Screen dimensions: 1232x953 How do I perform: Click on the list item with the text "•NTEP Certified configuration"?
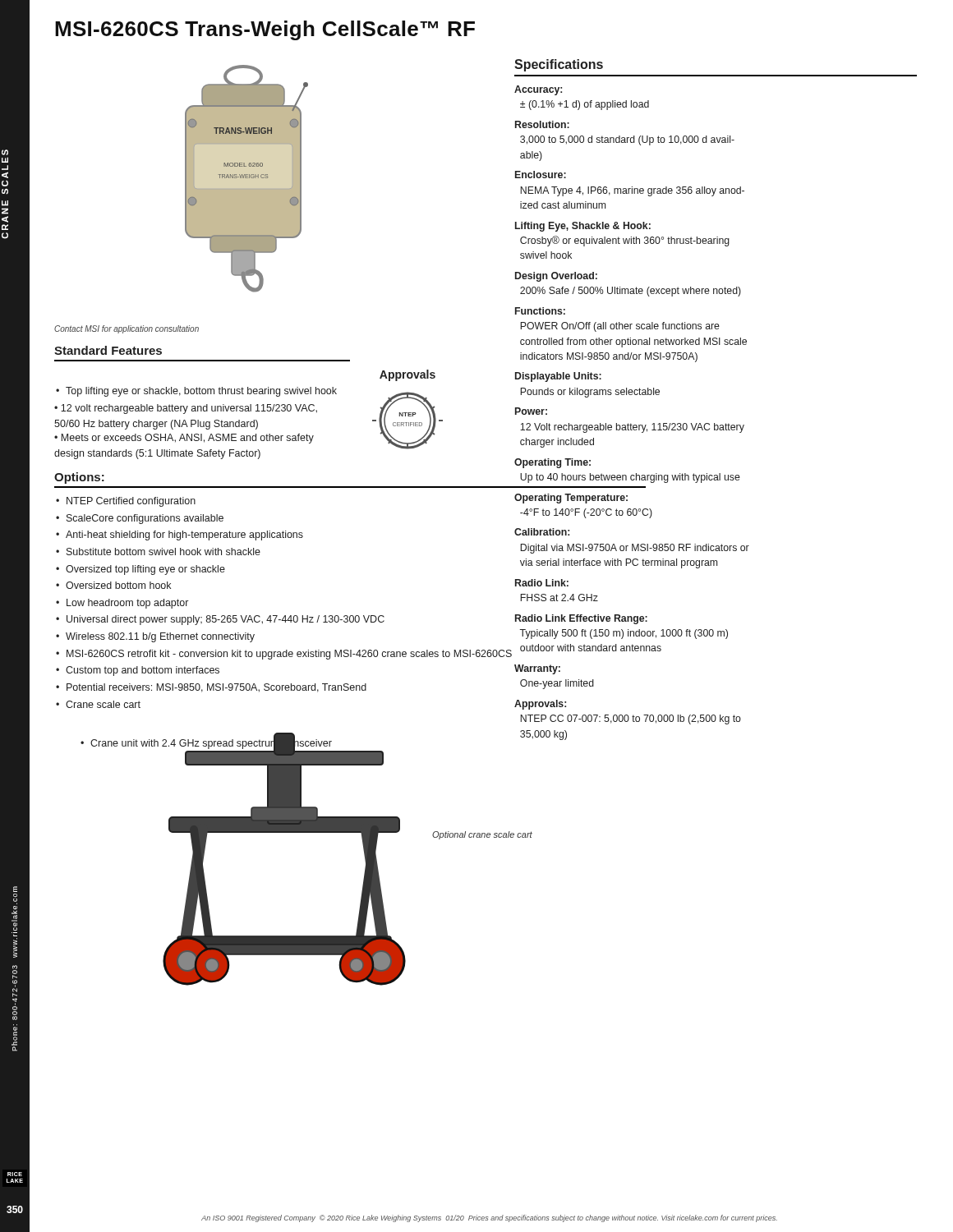click(126, 501)
